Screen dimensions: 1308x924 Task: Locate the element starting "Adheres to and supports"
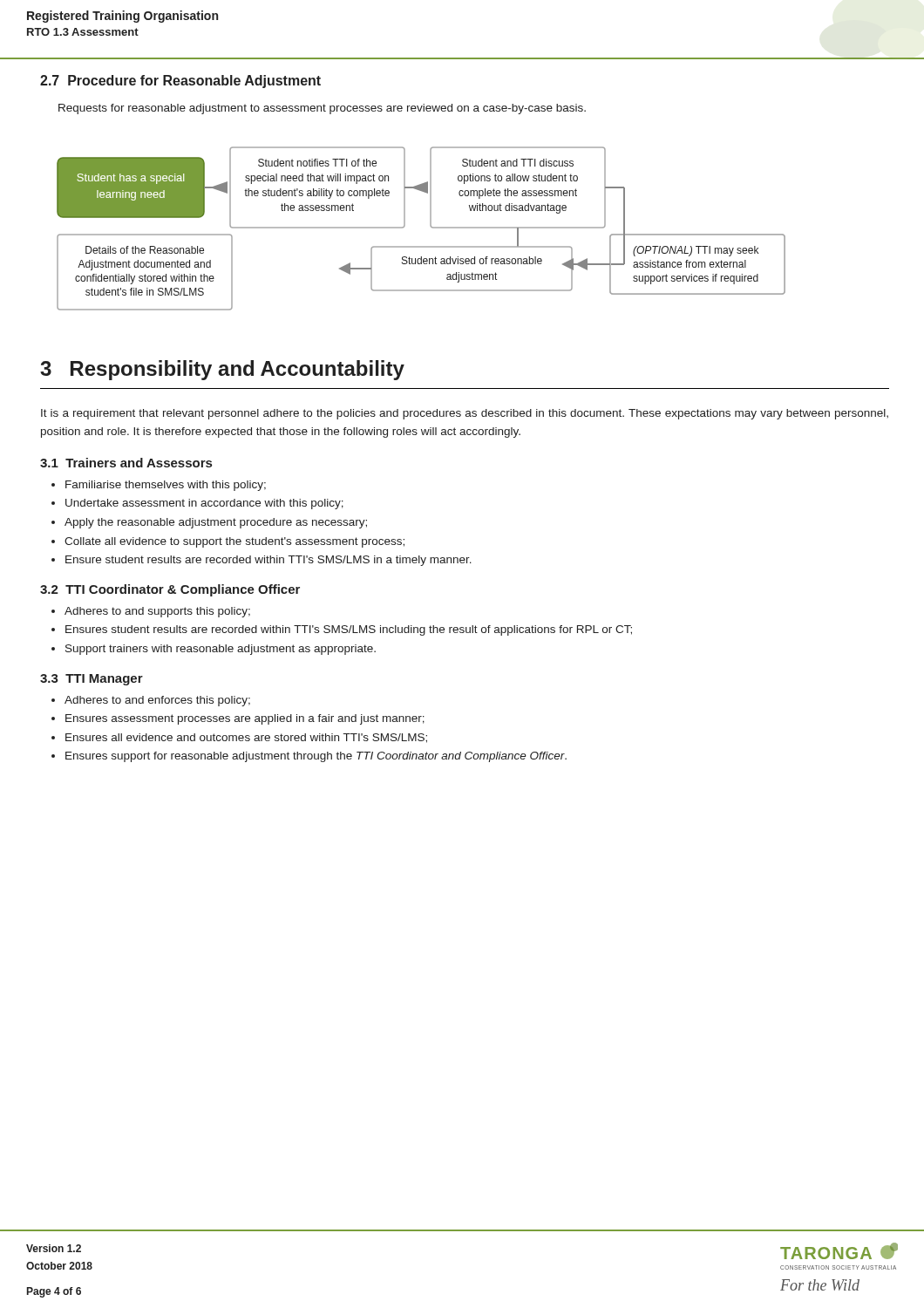tap(158, 611)
